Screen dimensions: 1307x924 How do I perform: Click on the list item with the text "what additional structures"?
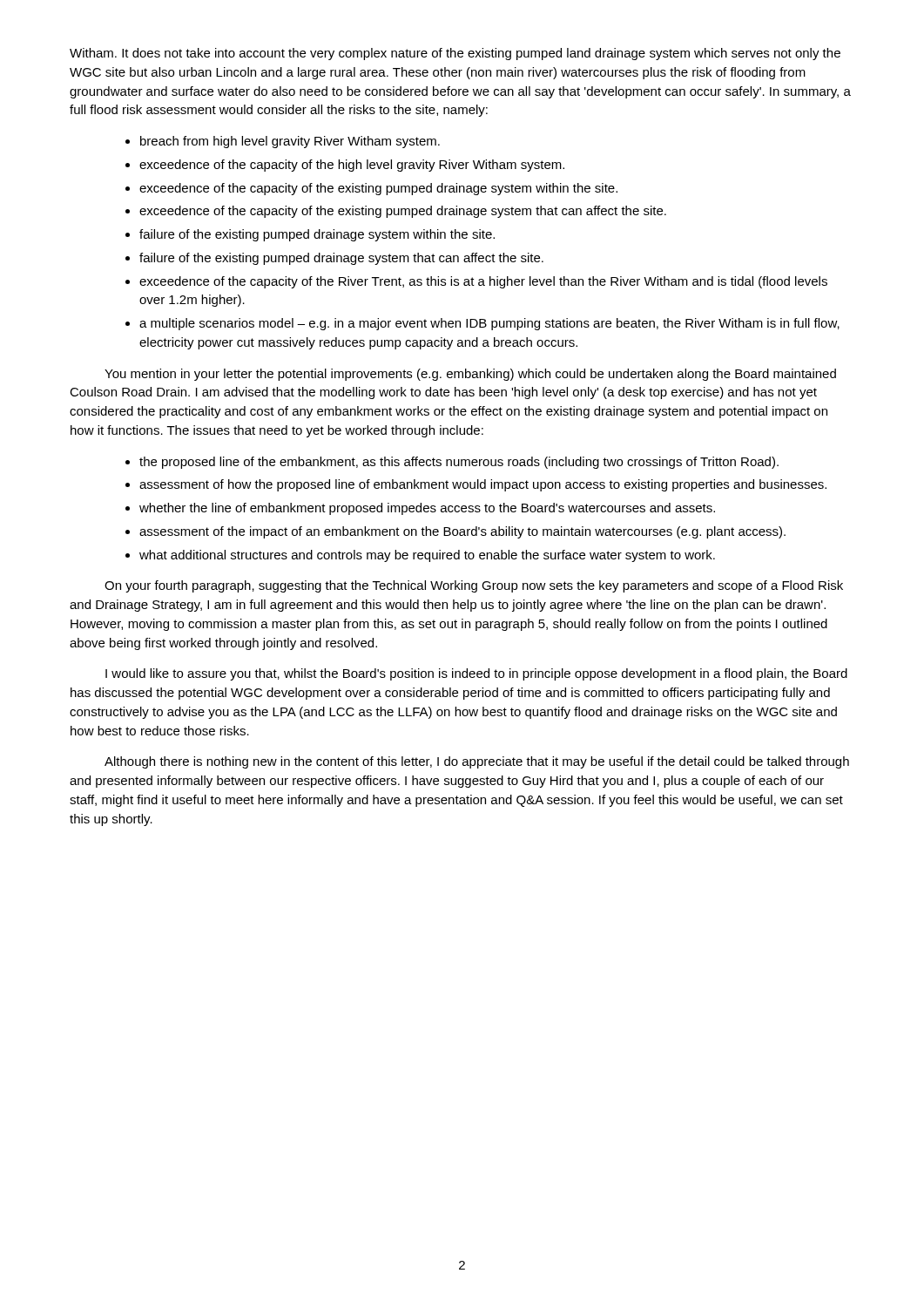click(x=428, y=554)
